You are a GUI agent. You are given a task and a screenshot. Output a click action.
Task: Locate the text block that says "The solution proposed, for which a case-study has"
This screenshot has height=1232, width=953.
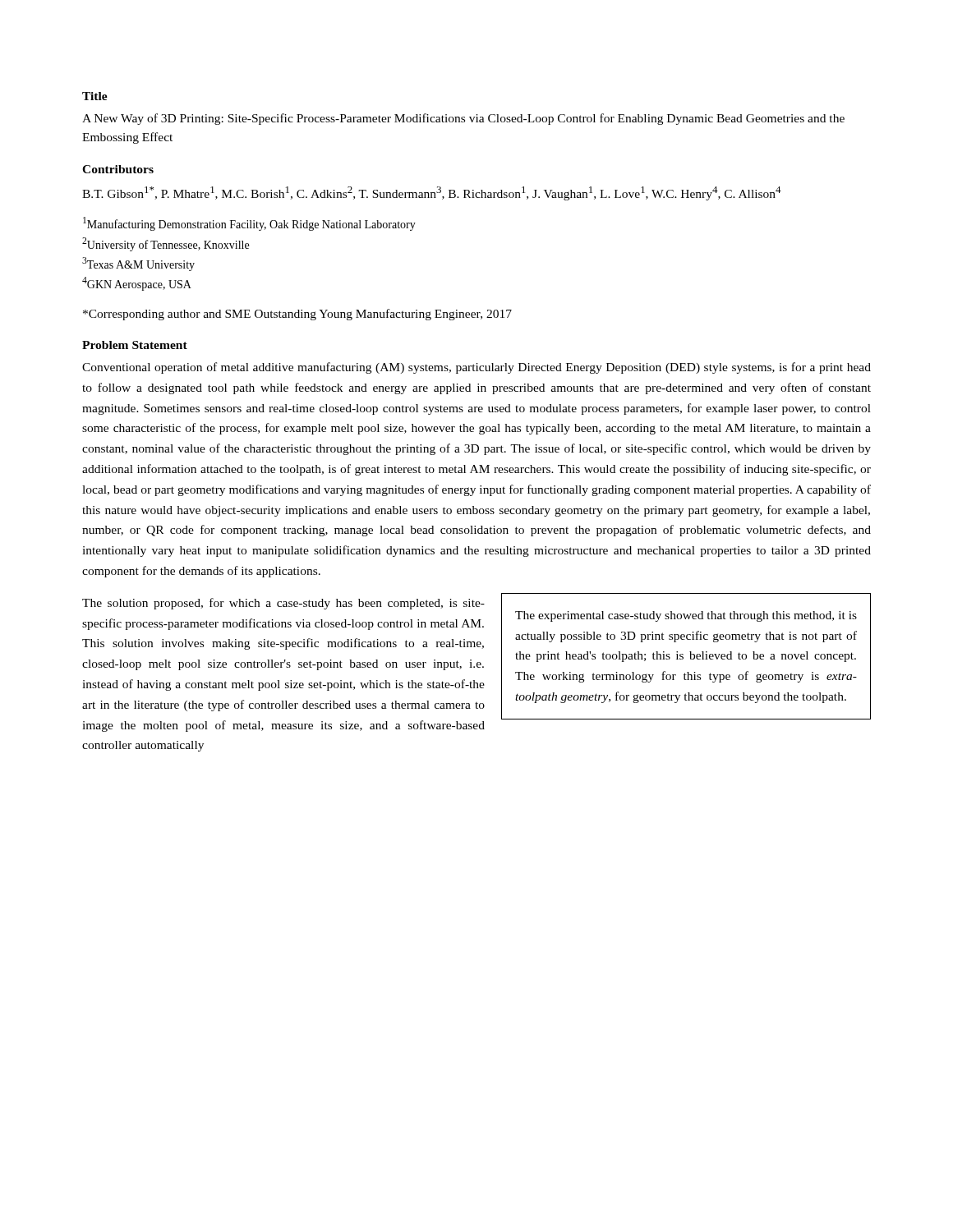283,674
